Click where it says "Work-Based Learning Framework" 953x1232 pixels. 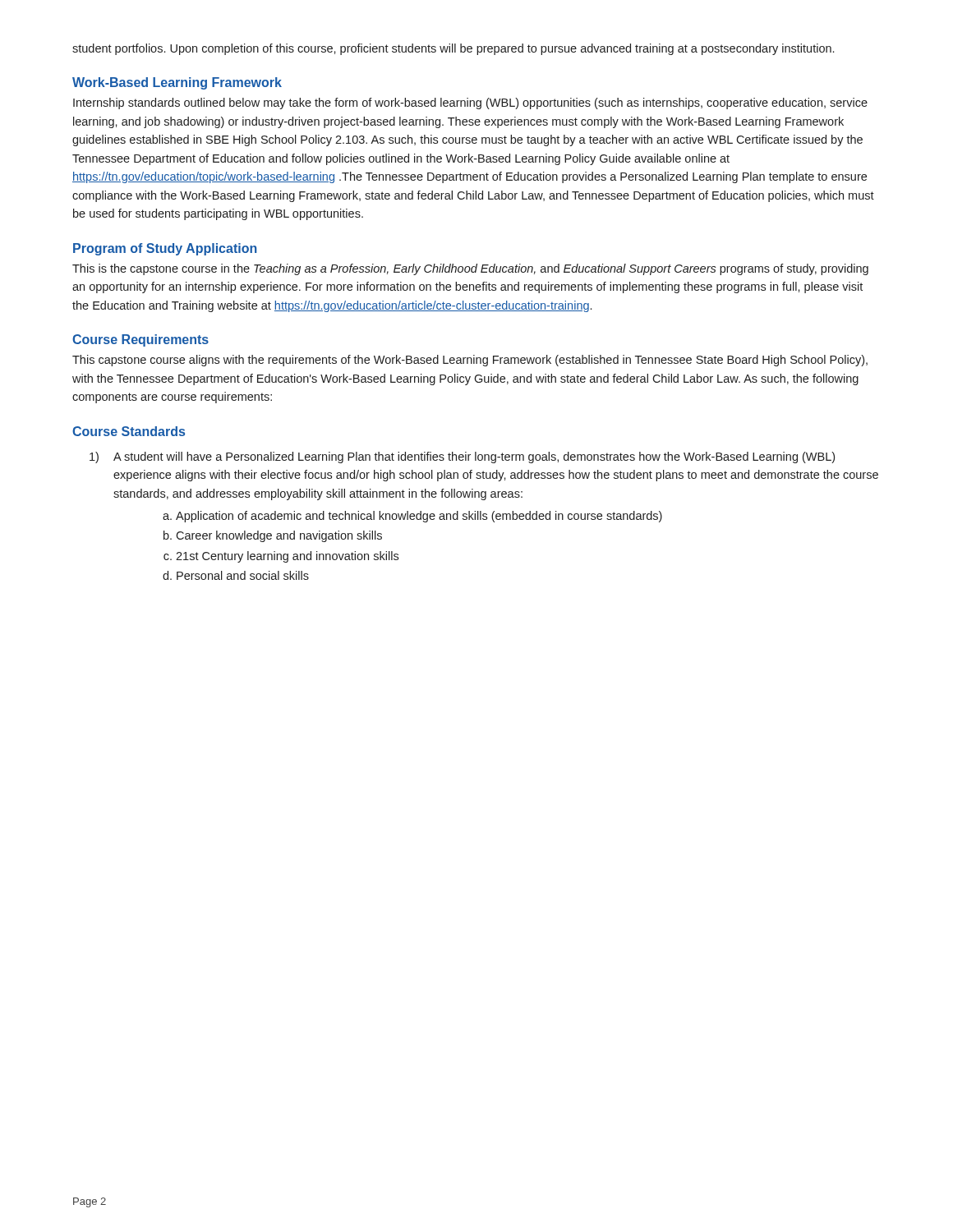[177, 83]
